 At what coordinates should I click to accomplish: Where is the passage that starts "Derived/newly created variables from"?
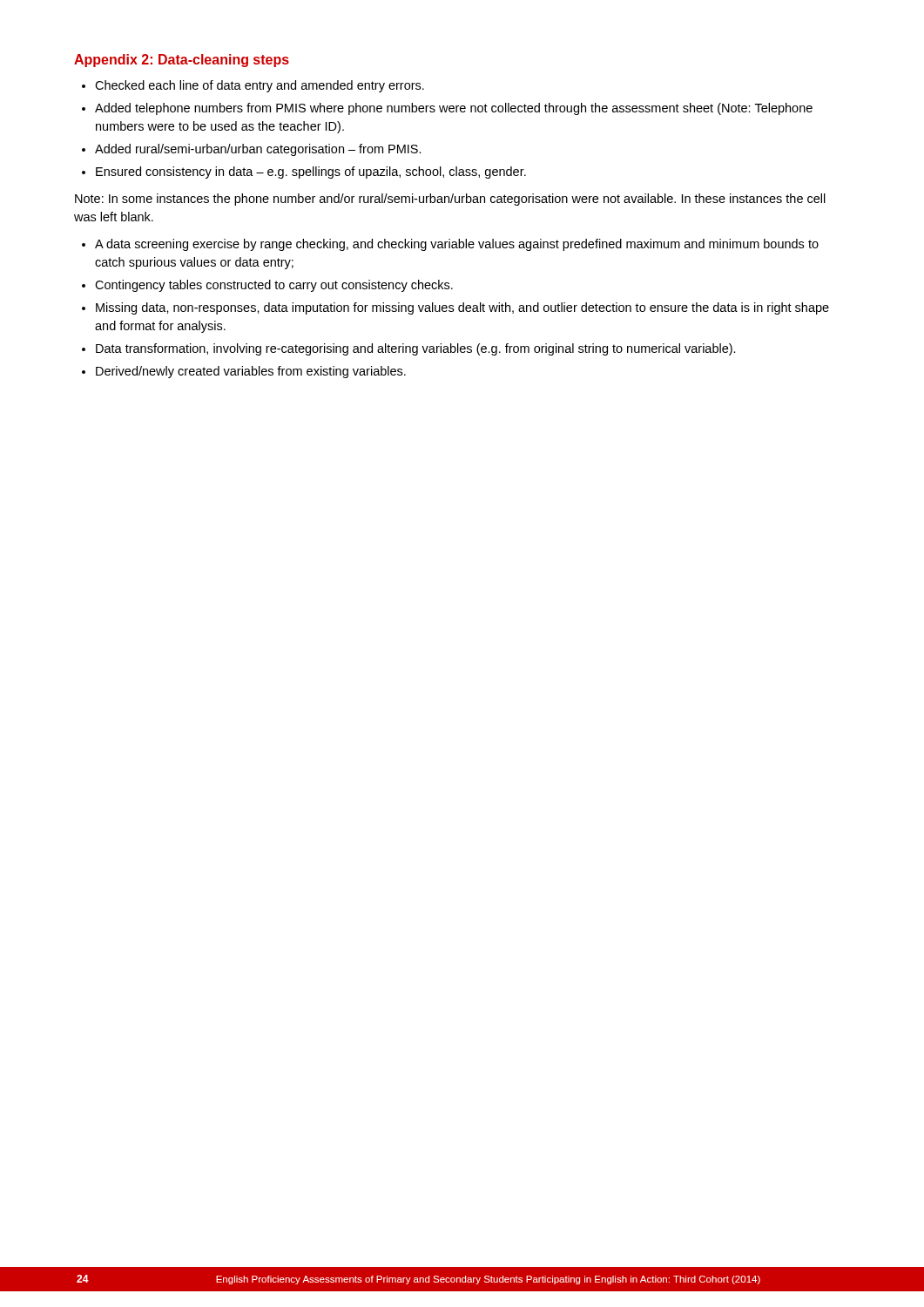(x=251, y=372)
